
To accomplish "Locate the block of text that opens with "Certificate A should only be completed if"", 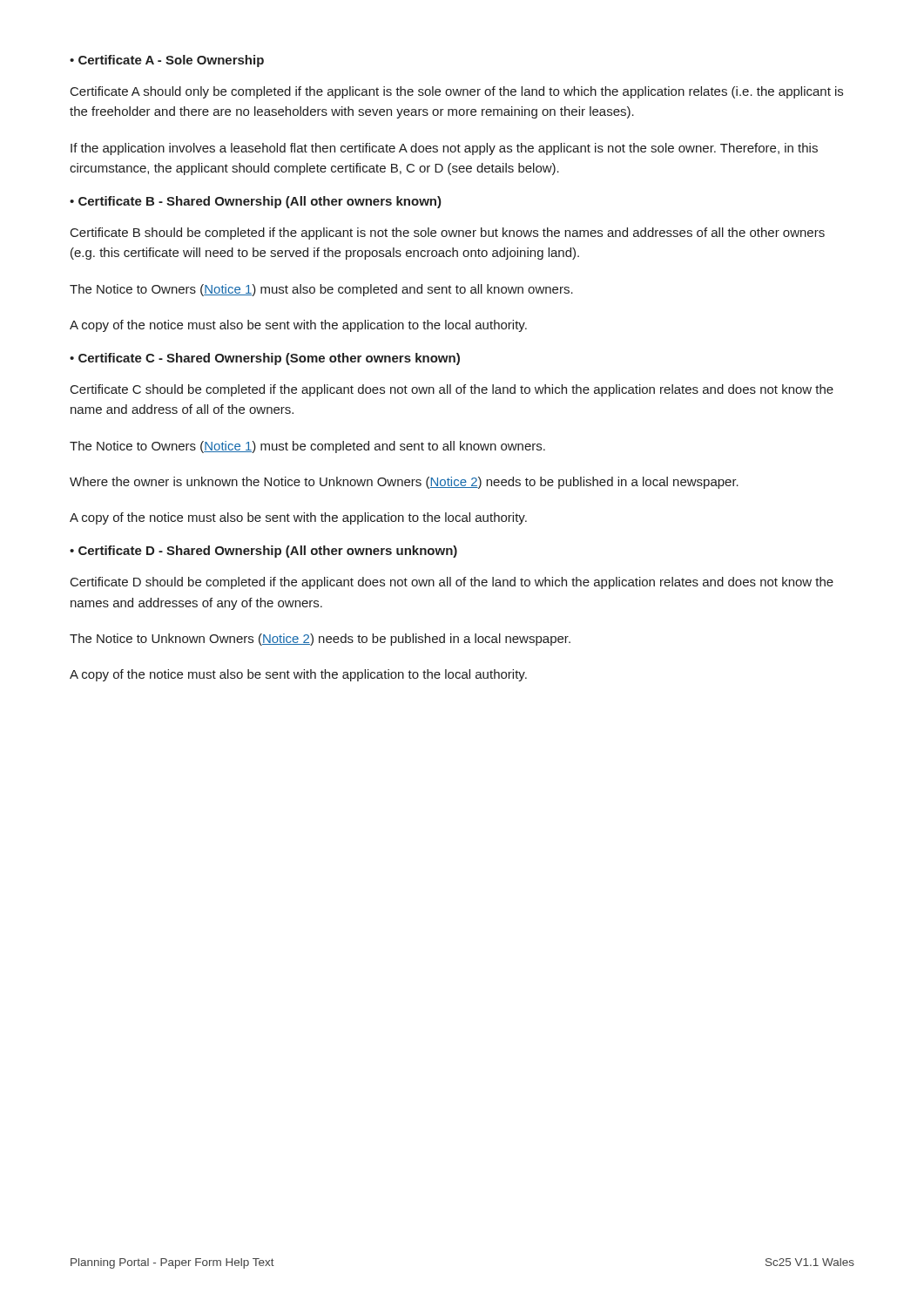I will pyautogui.click(x=462, y=101).
